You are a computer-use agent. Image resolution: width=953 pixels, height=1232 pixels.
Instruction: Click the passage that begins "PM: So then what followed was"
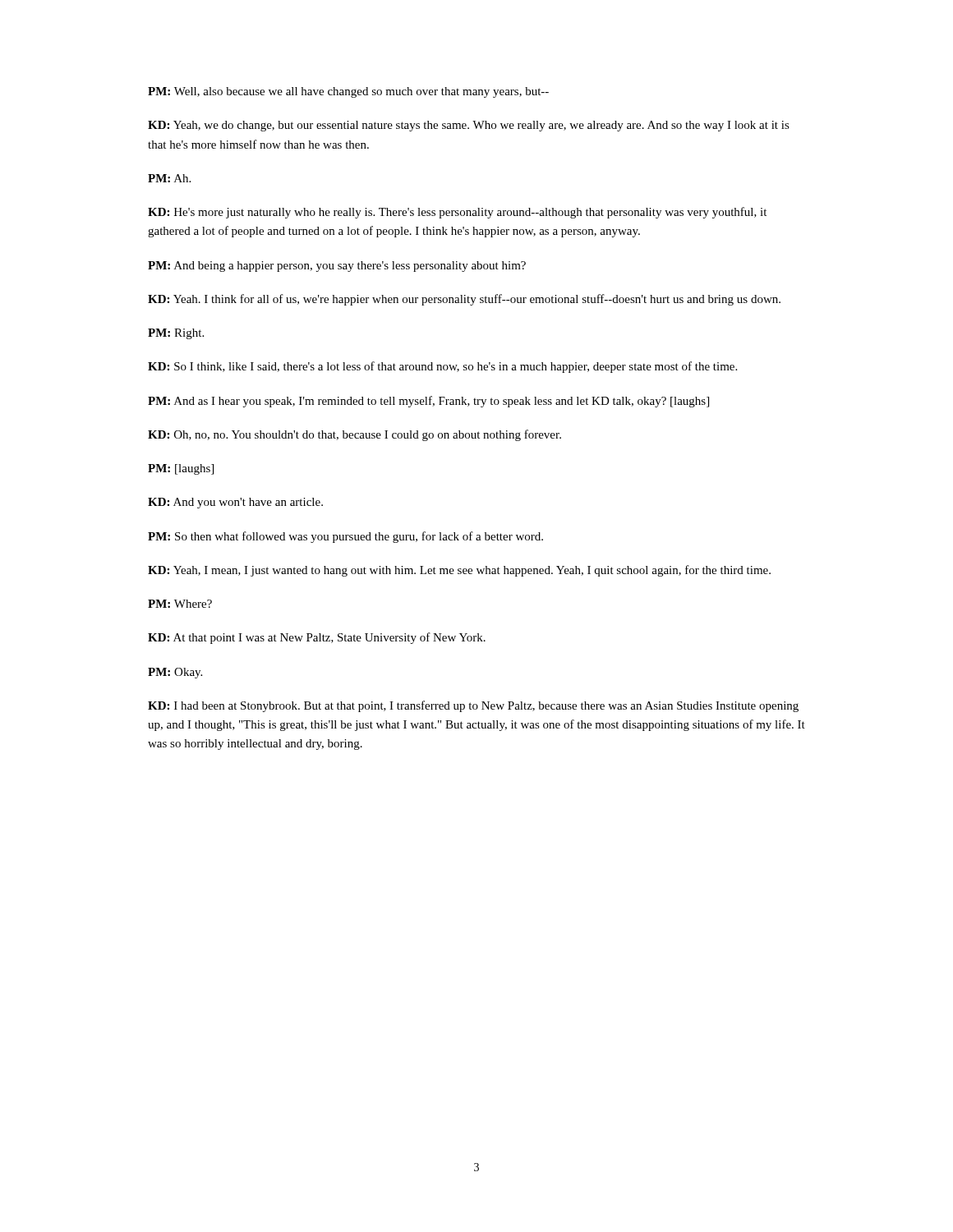[x=346, y=536]
